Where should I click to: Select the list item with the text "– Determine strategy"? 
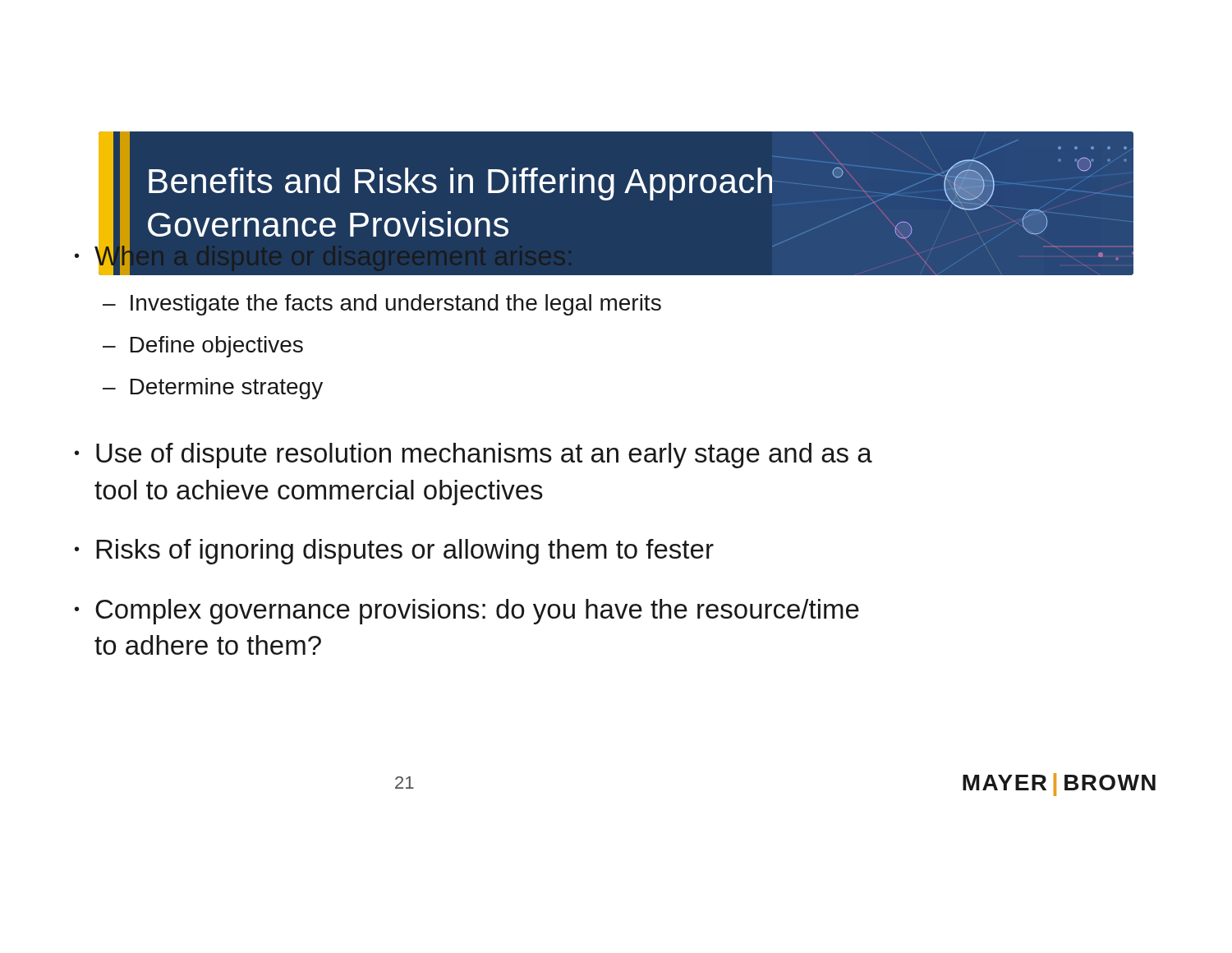pyautogui.click(x=213, y=387)
